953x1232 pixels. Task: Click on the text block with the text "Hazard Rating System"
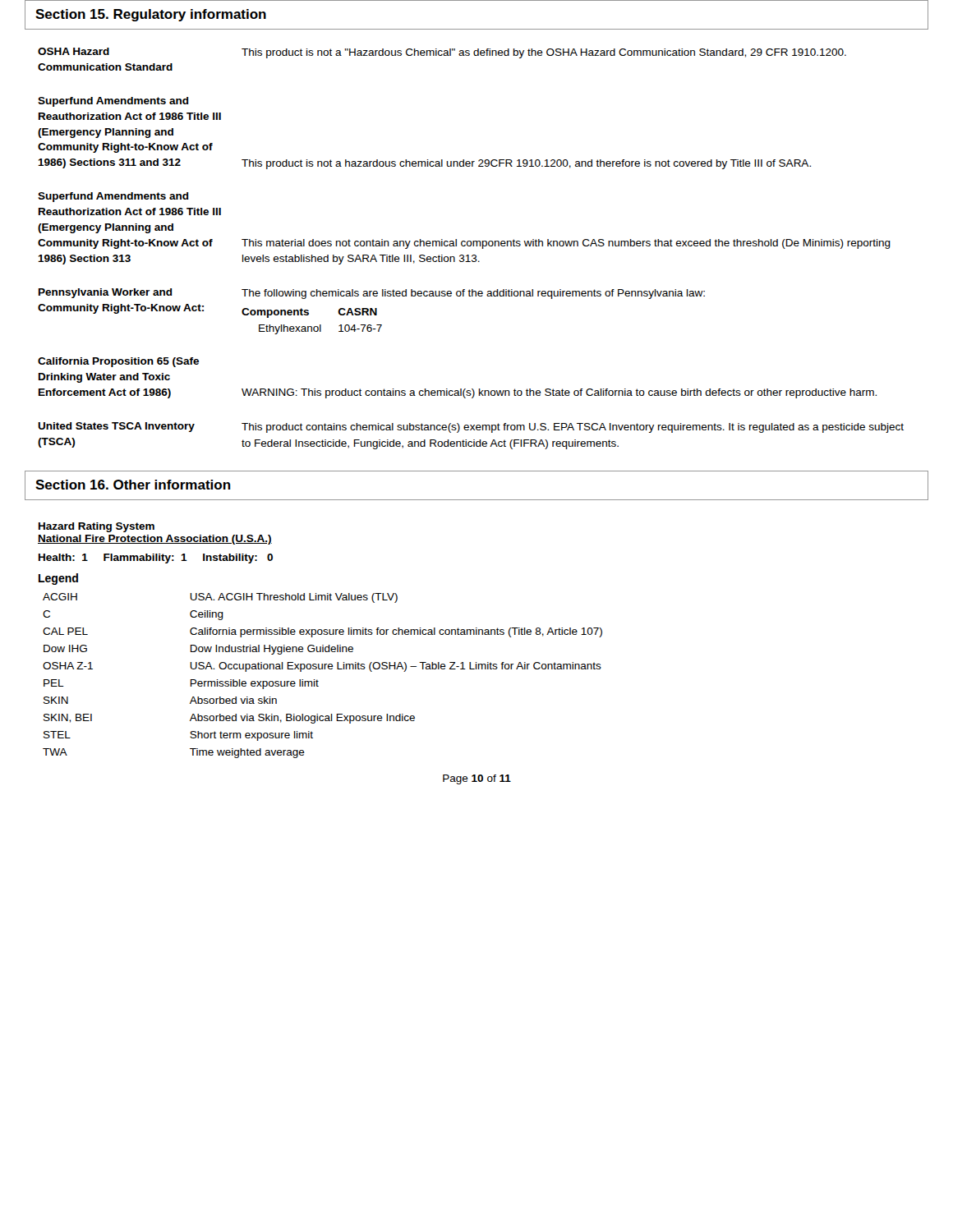point(155,532)
